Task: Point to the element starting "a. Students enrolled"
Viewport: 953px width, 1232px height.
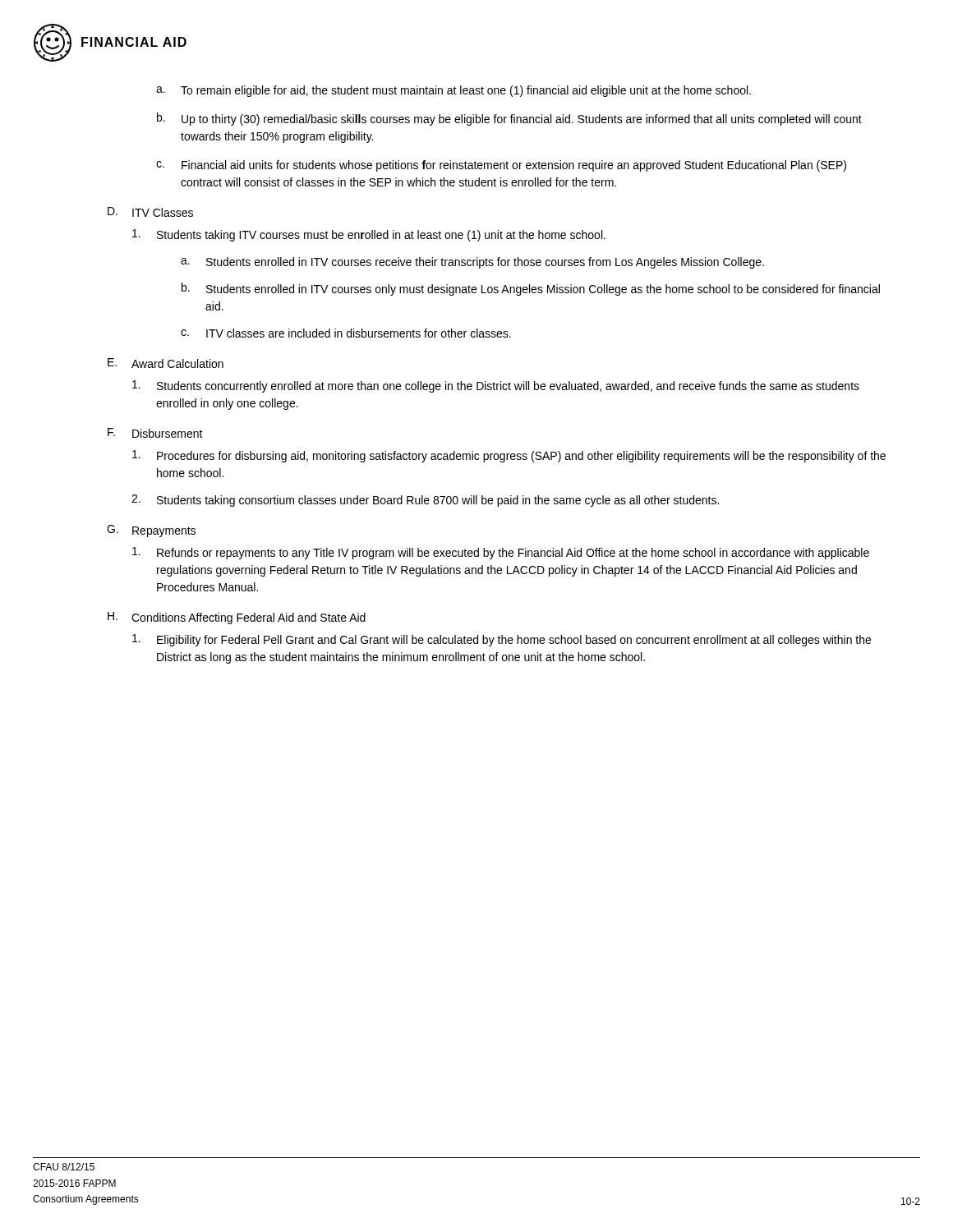Action: (534, 262)
